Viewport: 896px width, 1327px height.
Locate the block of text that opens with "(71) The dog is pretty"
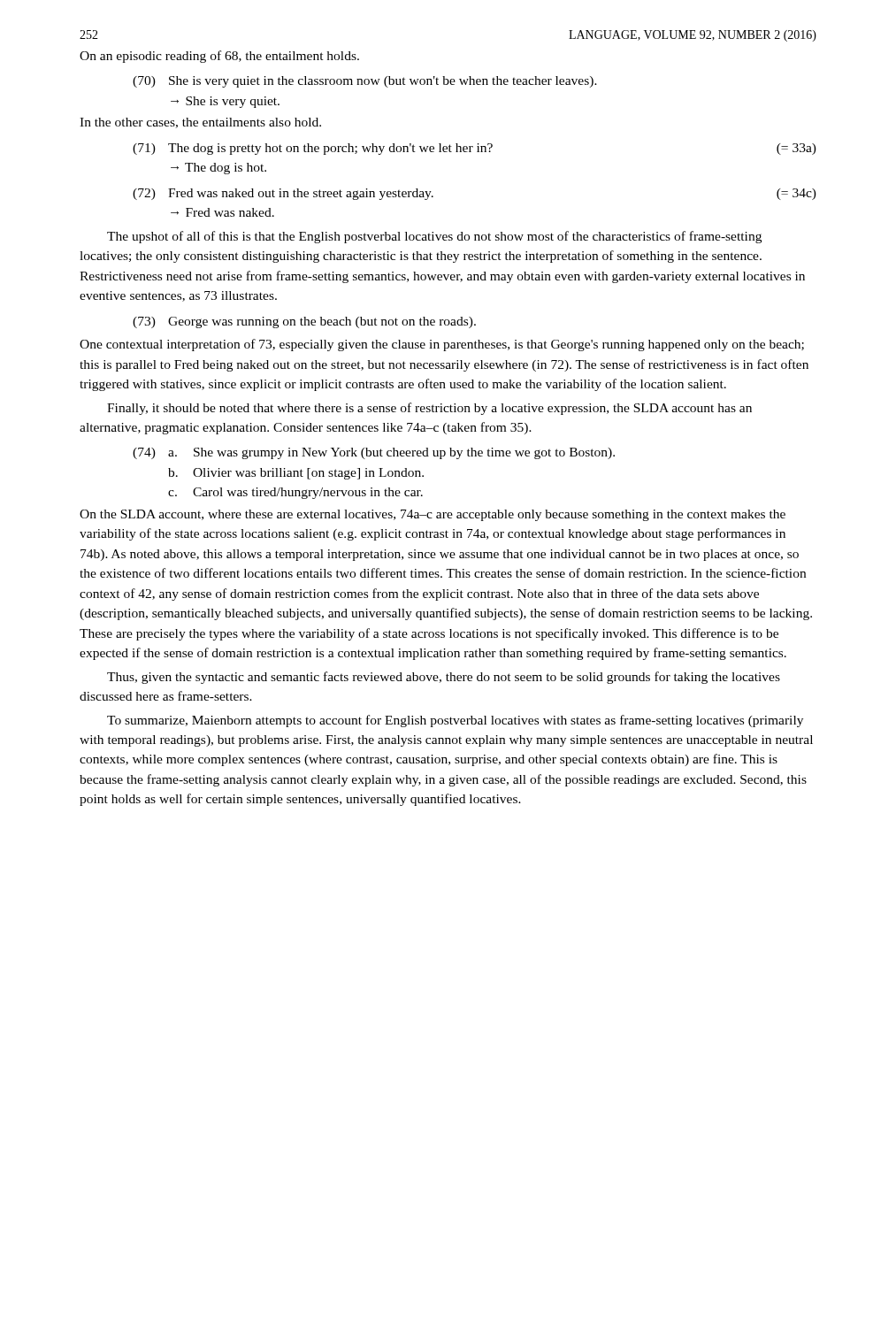coord(475,158)
